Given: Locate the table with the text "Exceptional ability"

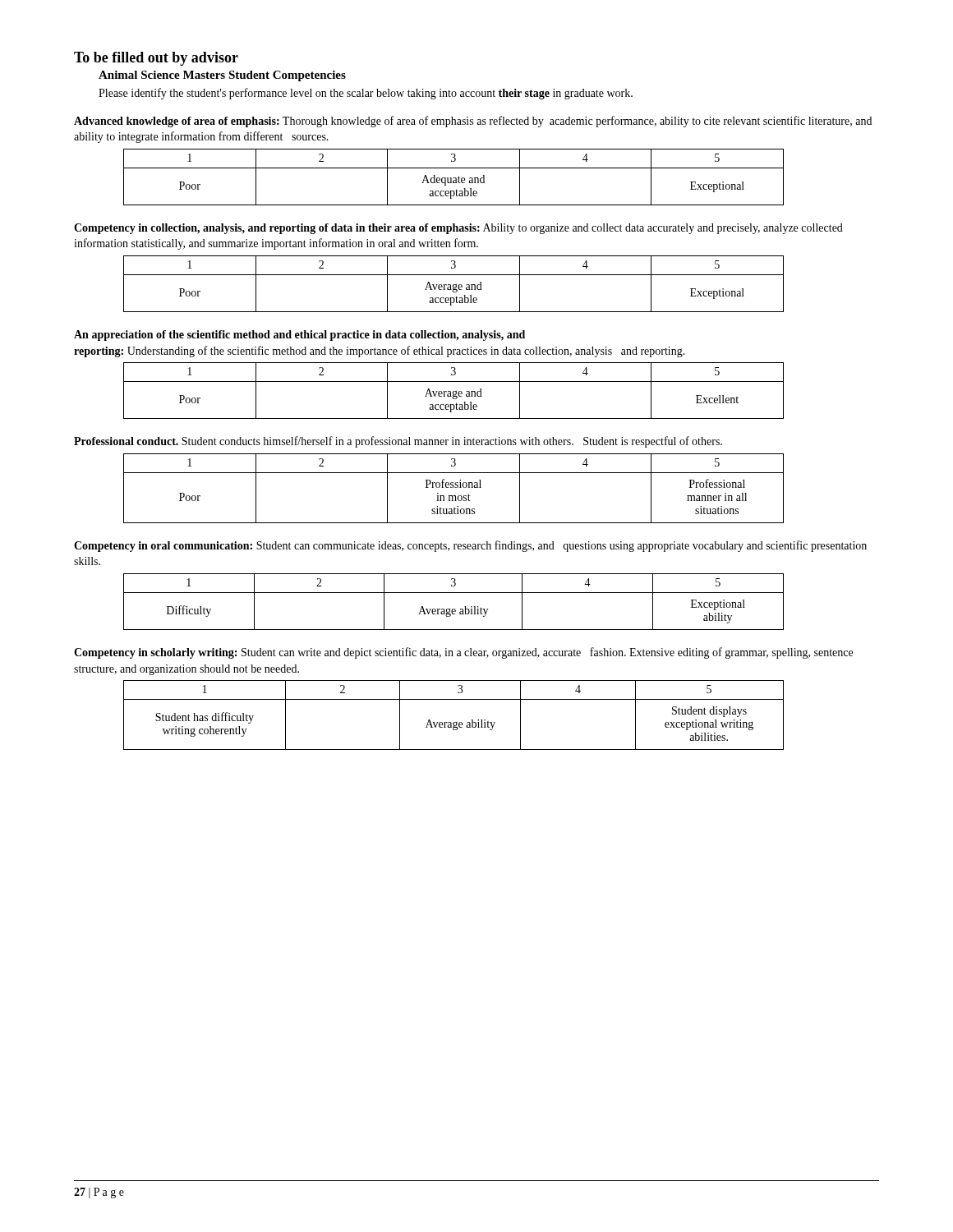Looking at the screenshot, I should (x=476, y=602).
